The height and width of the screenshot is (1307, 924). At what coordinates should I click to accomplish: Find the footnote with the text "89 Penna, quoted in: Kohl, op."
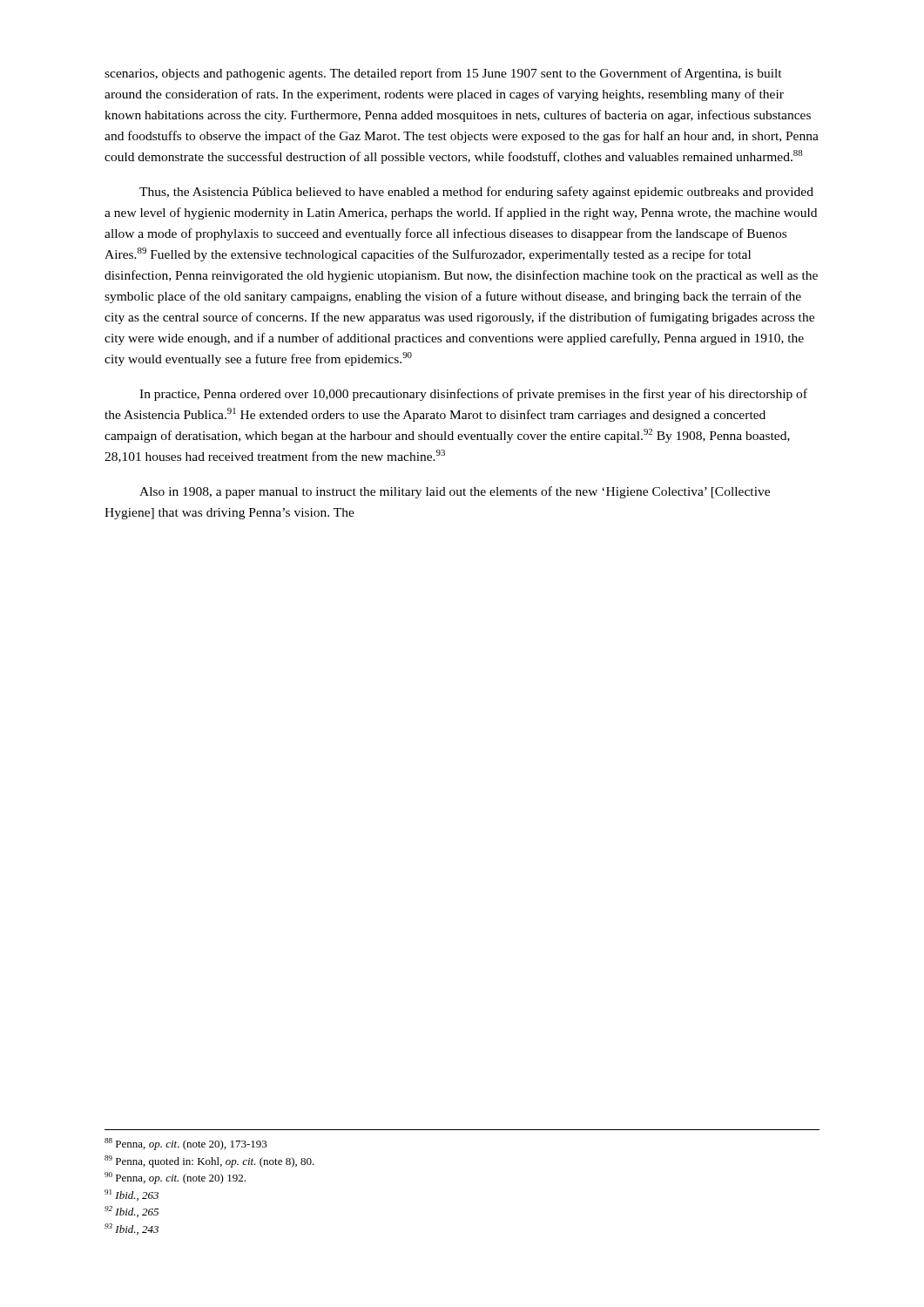(209, 1161)
